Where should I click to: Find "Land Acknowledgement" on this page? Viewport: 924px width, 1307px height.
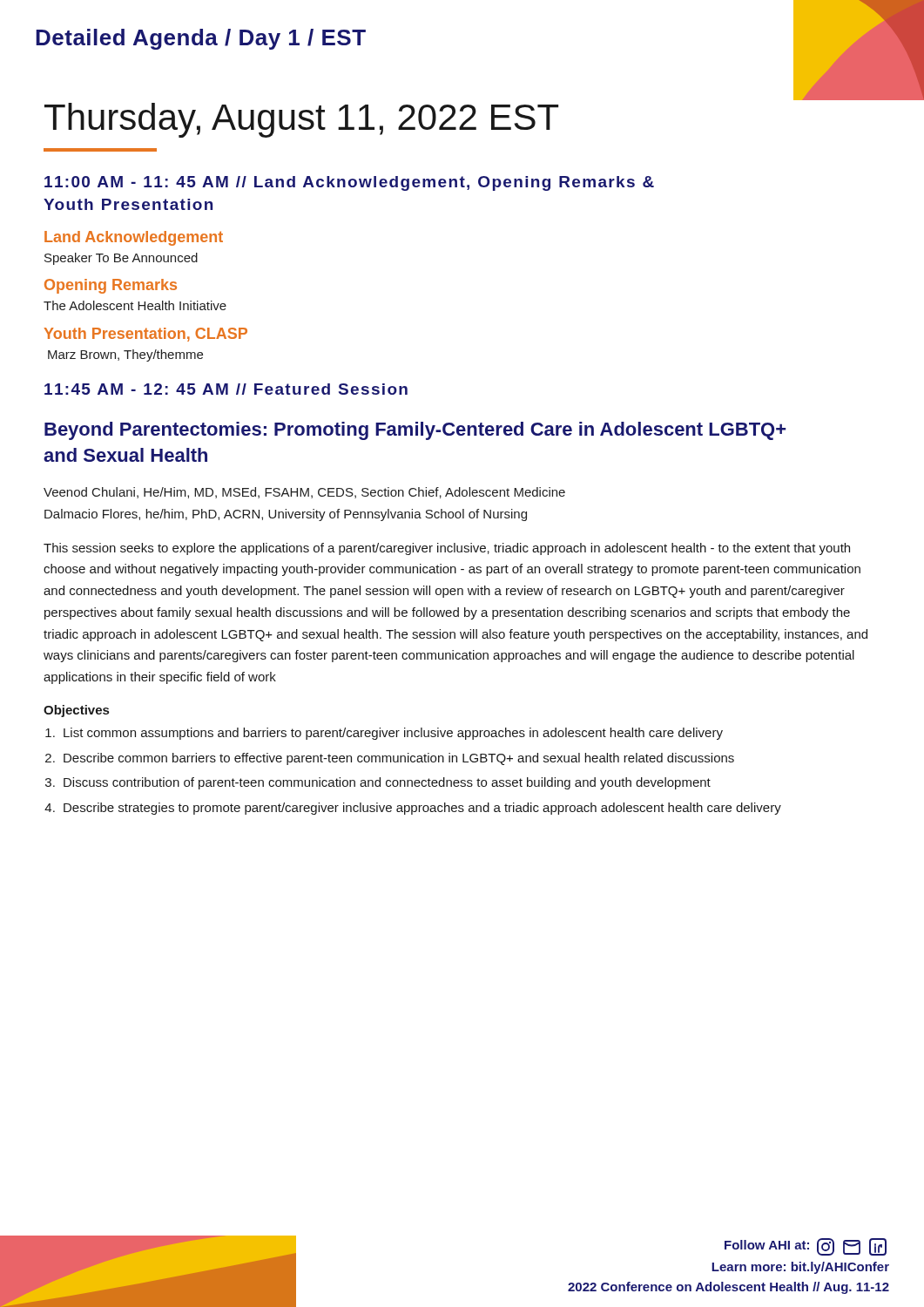[133, 237]
